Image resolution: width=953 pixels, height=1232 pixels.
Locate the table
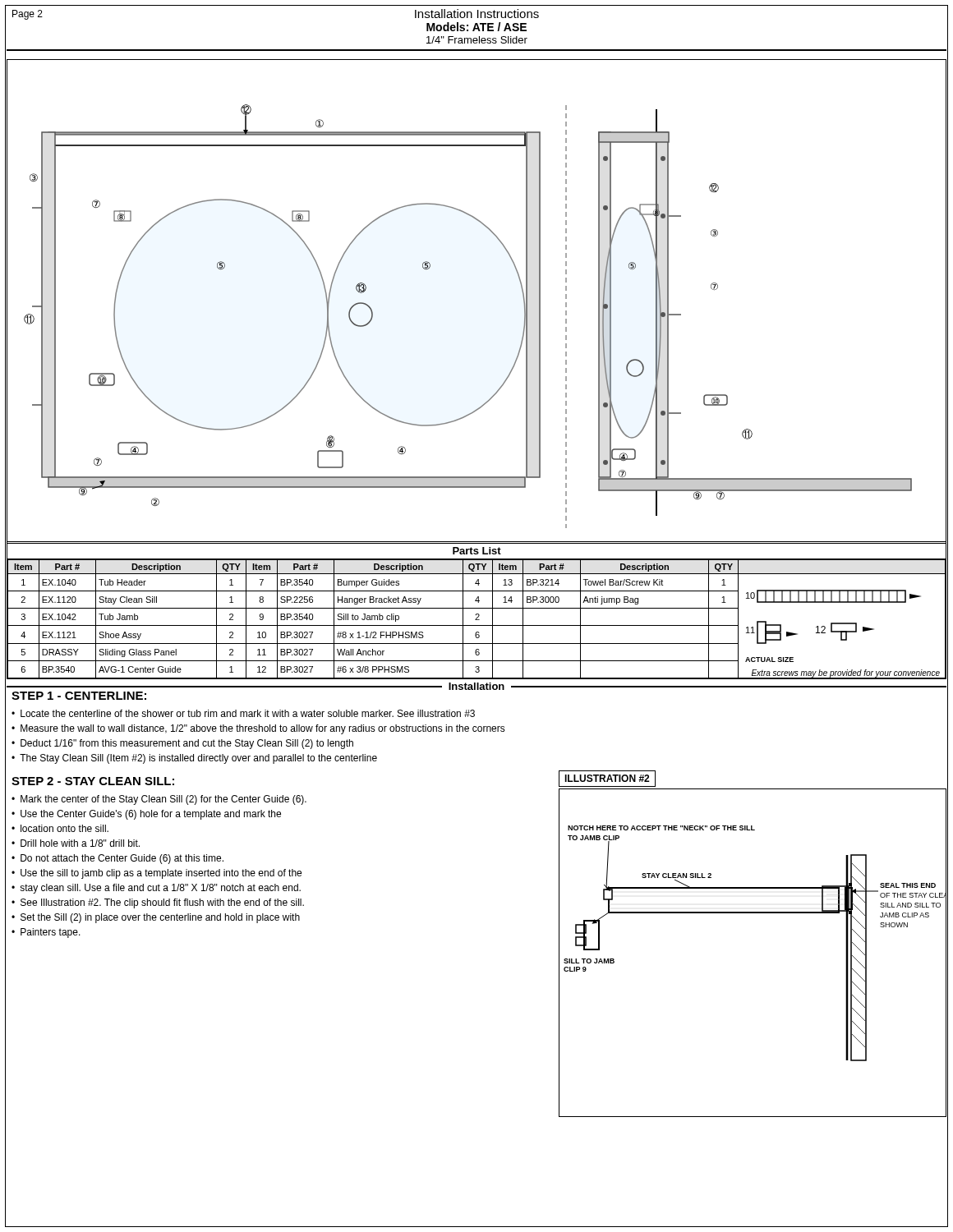pyautogui.click(x=476, y=619)
